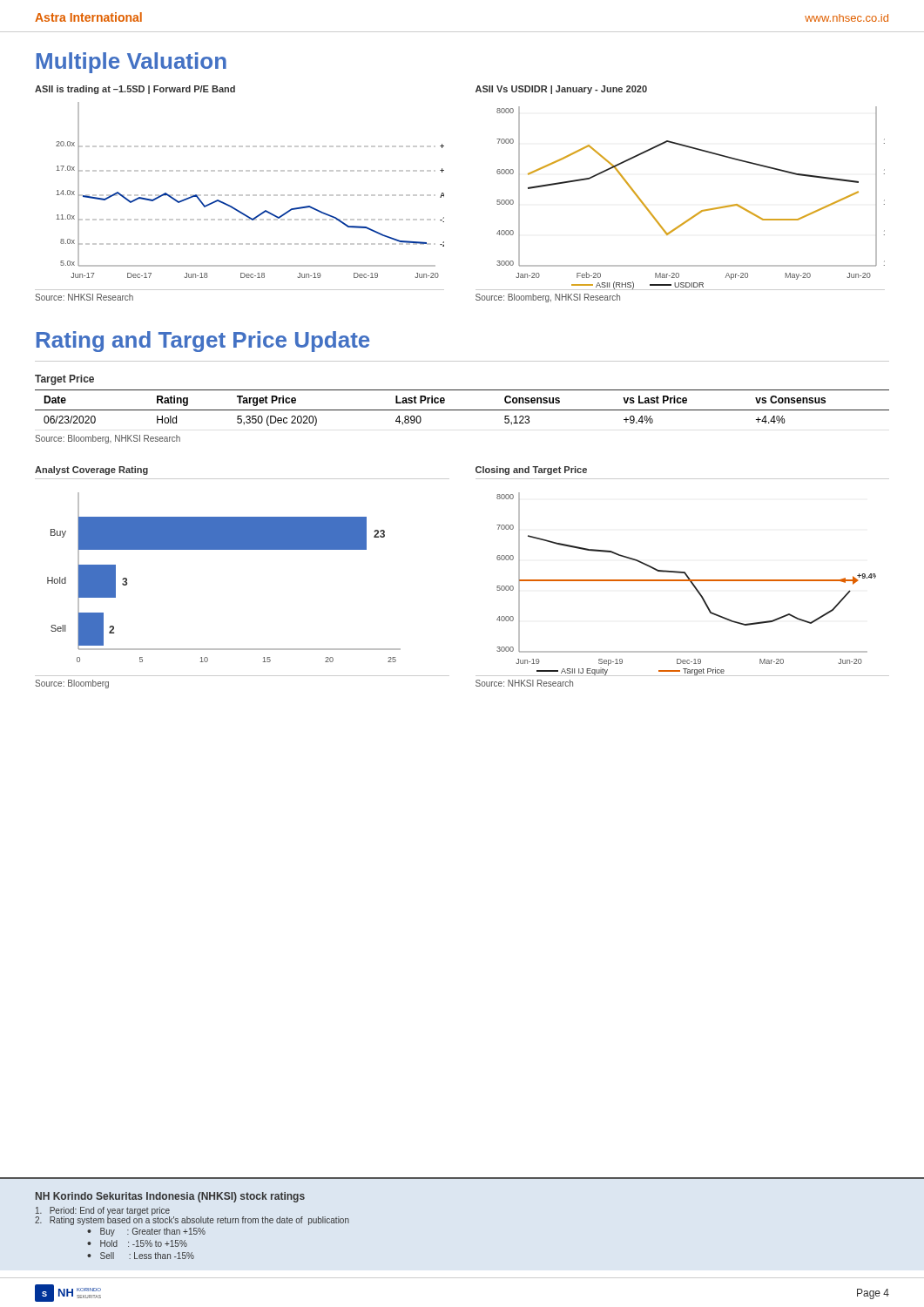Find the block on this page that starts "Period: End of year target"
The width and height of the screenshot is (924, 1307).
[102, 1211]
